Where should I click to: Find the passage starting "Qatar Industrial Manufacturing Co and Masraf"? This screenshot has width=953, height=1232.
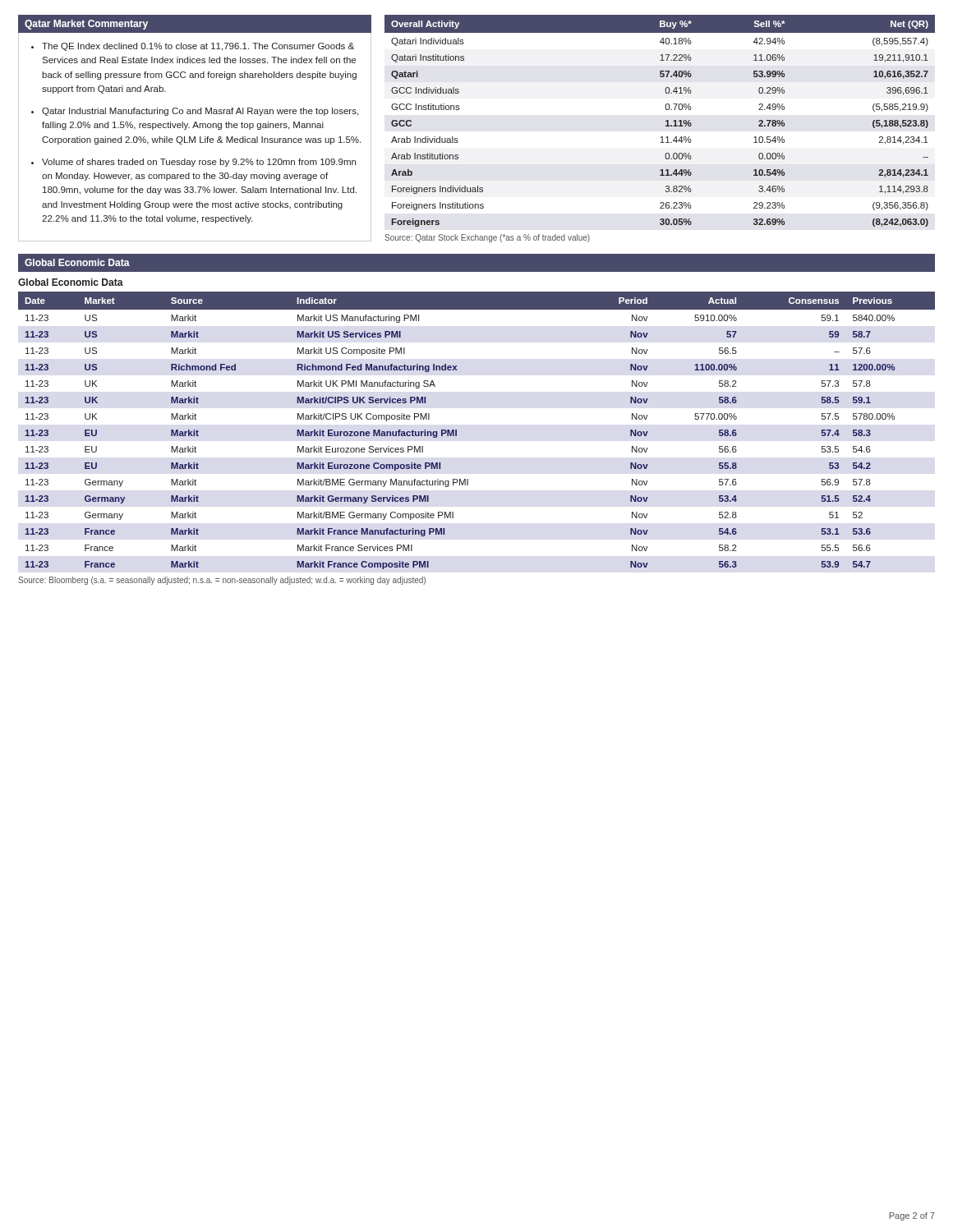coord(202,125)
